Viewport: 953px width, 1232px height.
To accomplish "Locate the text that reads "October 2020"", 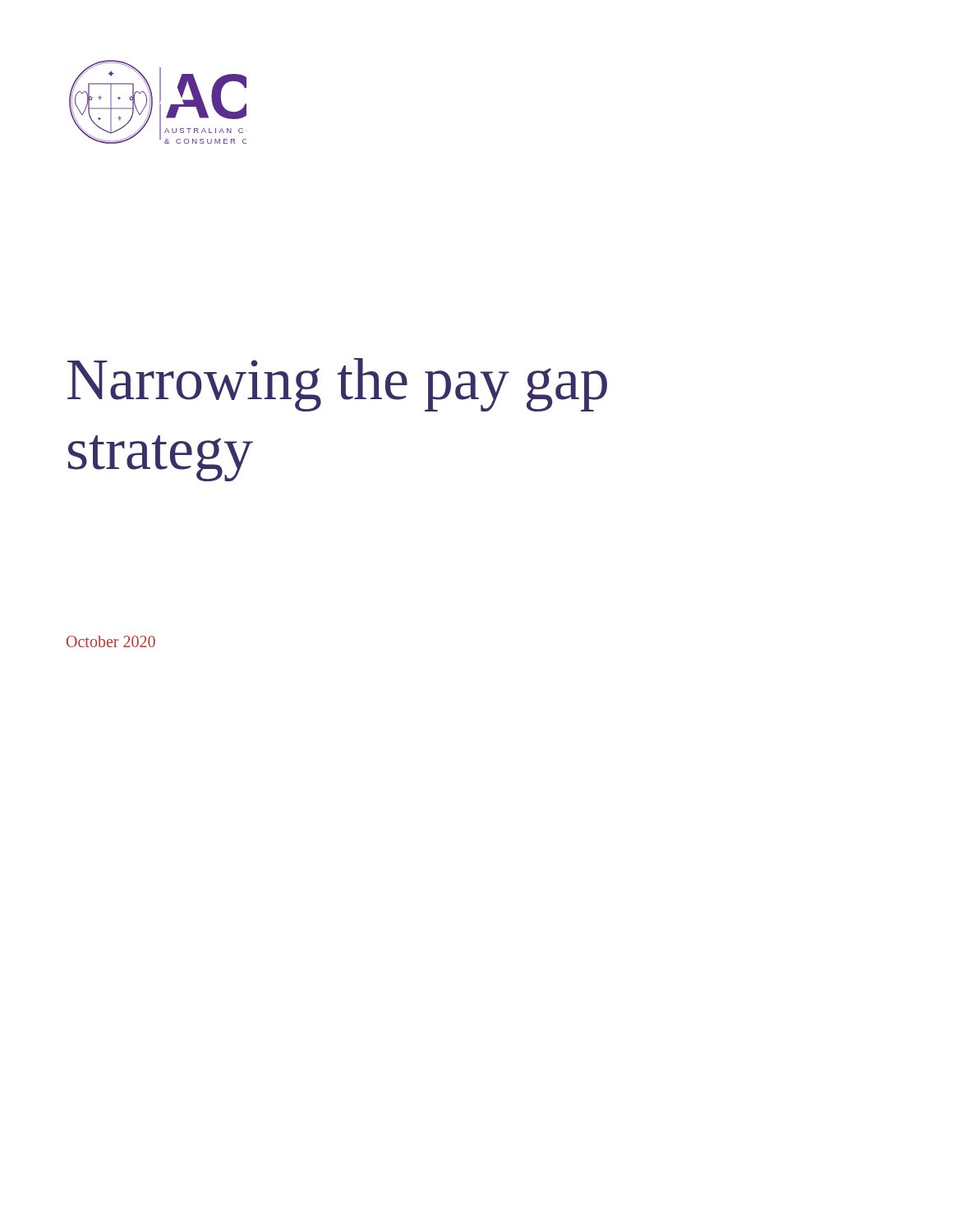I will pyautogui.click(x=111, y=642).
